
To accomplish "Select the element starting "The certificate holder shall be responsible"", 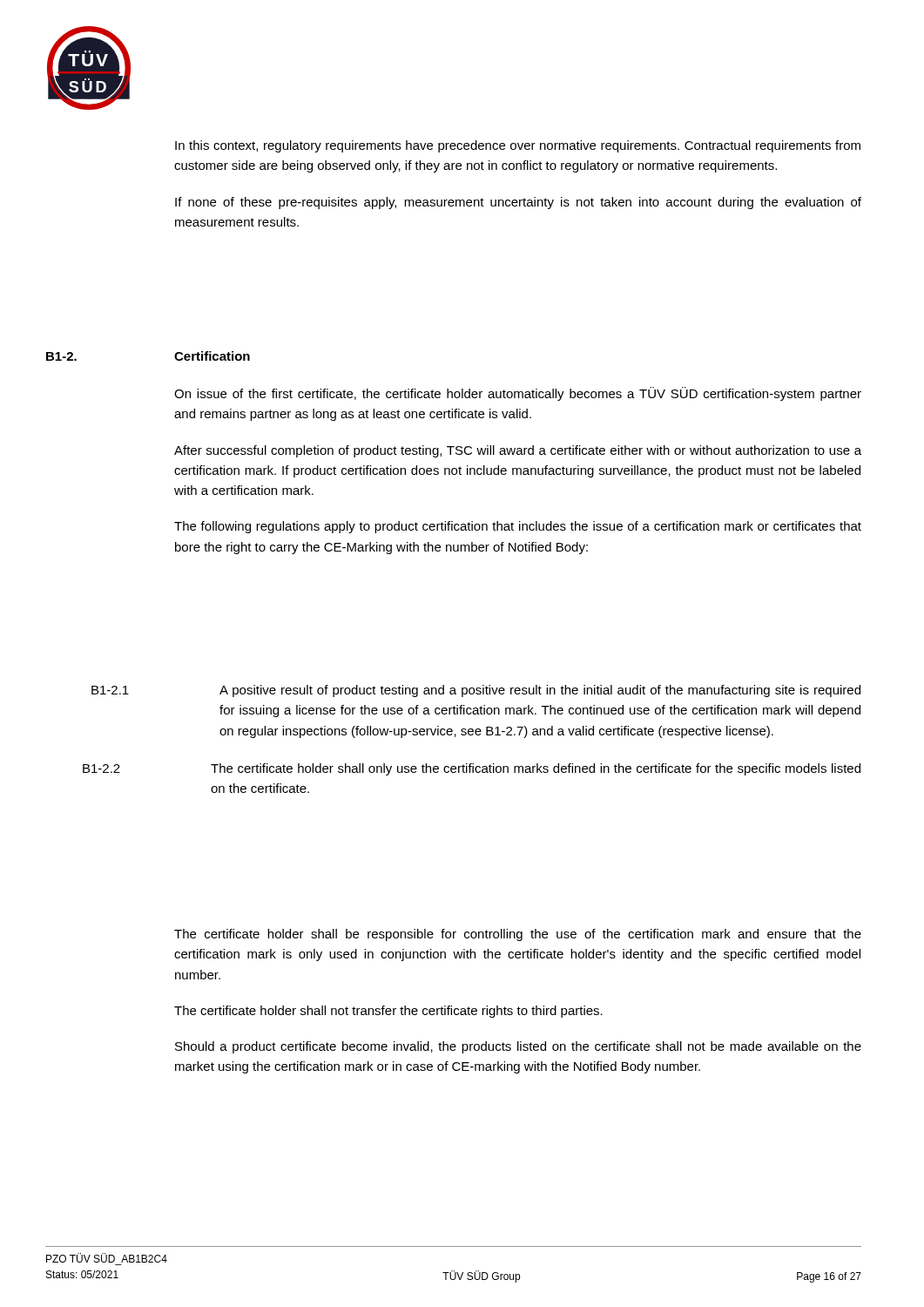I will pyautogui.click(x=518, y=954).
